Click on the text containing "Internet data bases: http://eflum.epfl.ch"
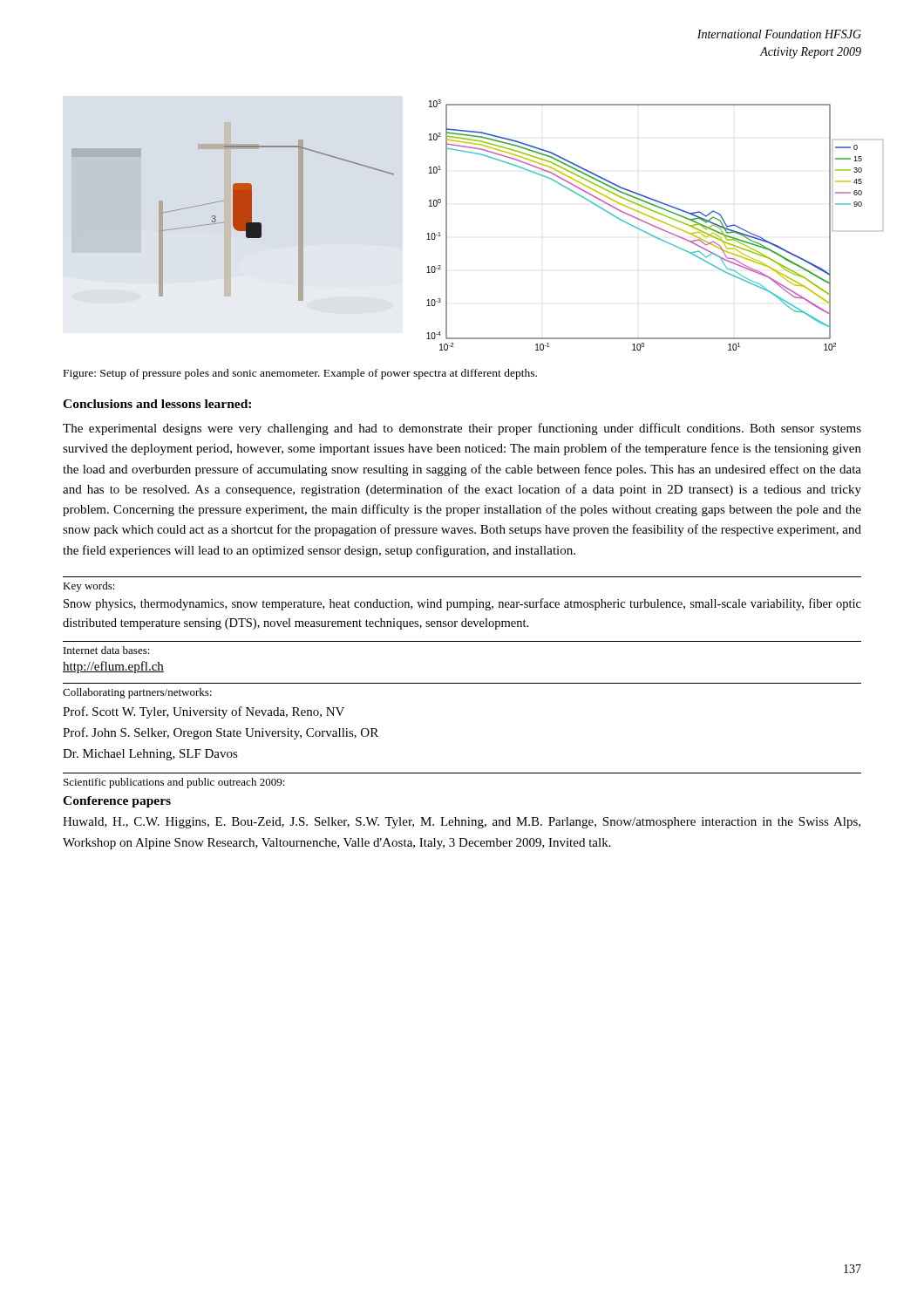 coord(107,650)
